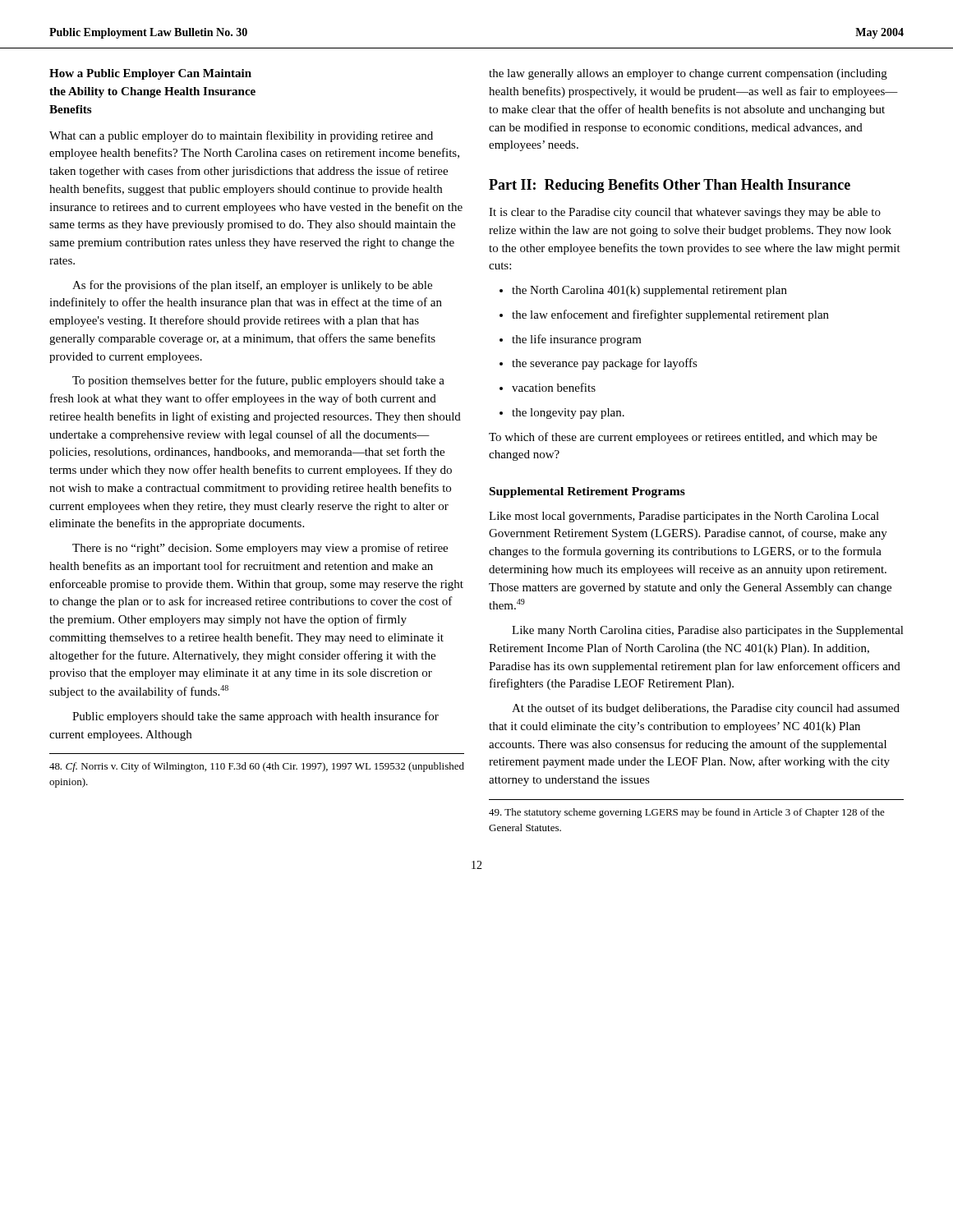Viewport: 953px width, 1232px height.
Task: Find the text block with the text "Like most local governments,"
Action: [696, 561]
